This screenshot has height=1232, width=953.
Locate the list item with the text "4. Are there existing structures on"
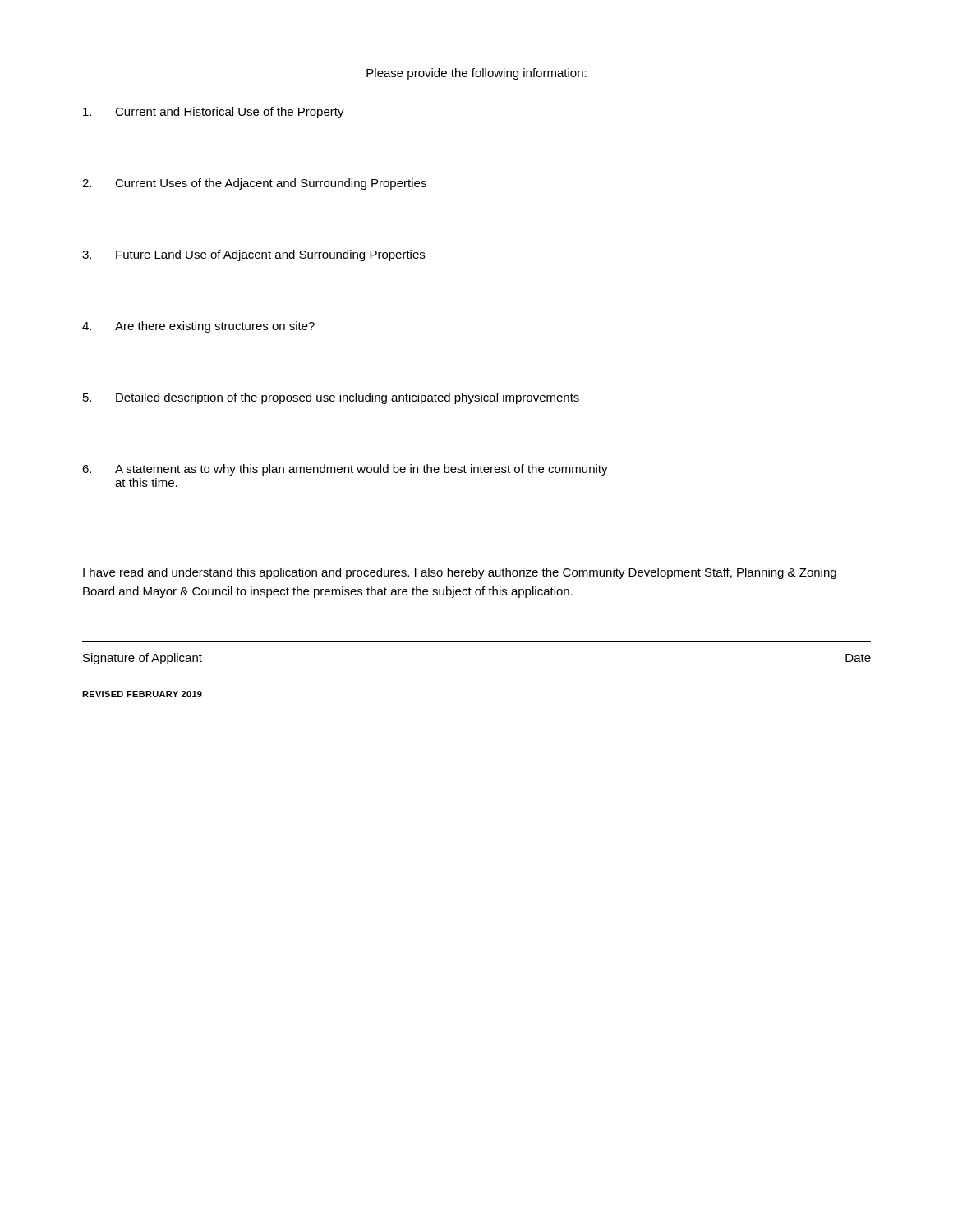click(x=199, y=326)
